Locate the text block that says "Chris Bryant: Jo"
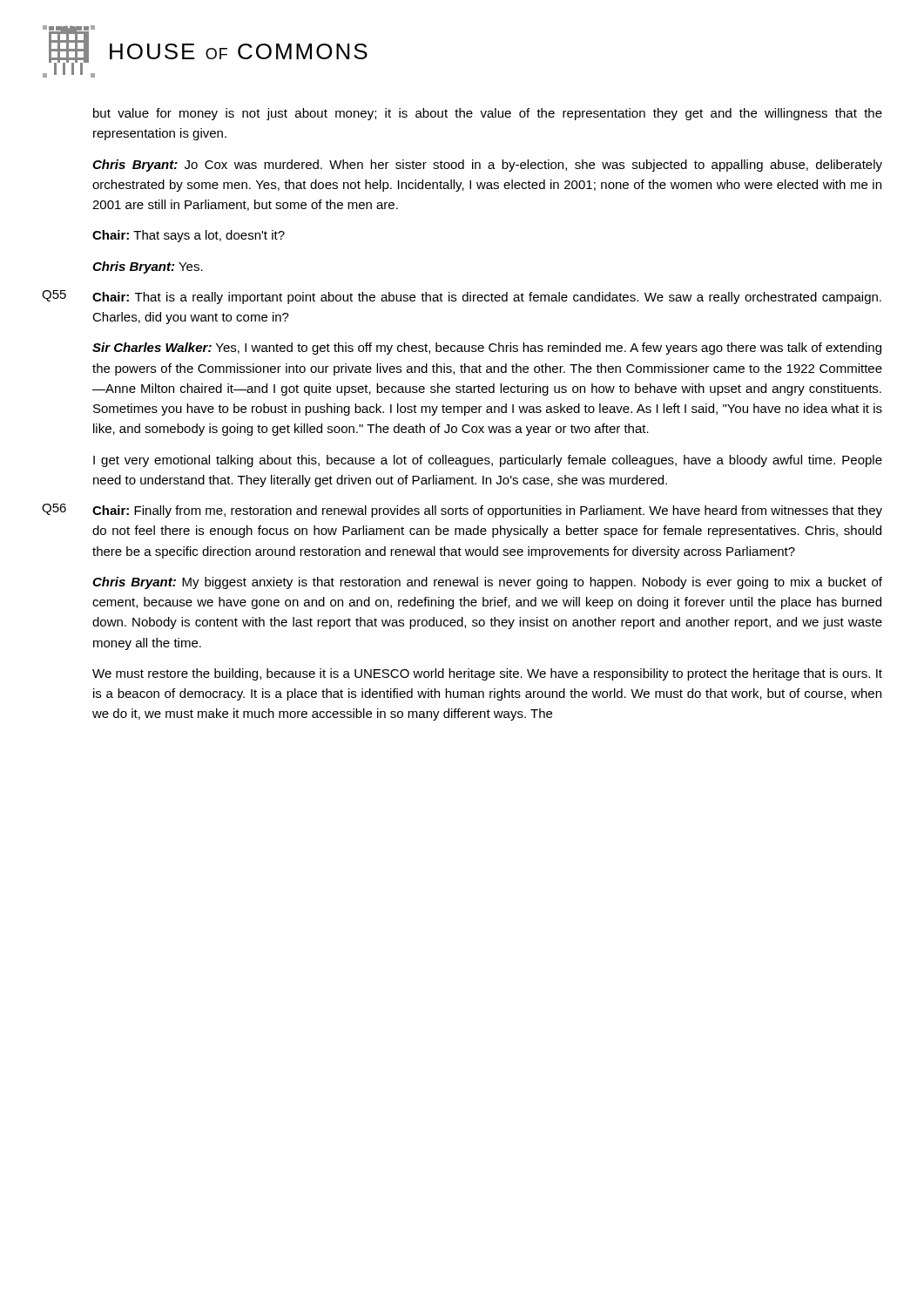Image resolution: width=924 pixels, height=1307 pixels. click(487, 184)
